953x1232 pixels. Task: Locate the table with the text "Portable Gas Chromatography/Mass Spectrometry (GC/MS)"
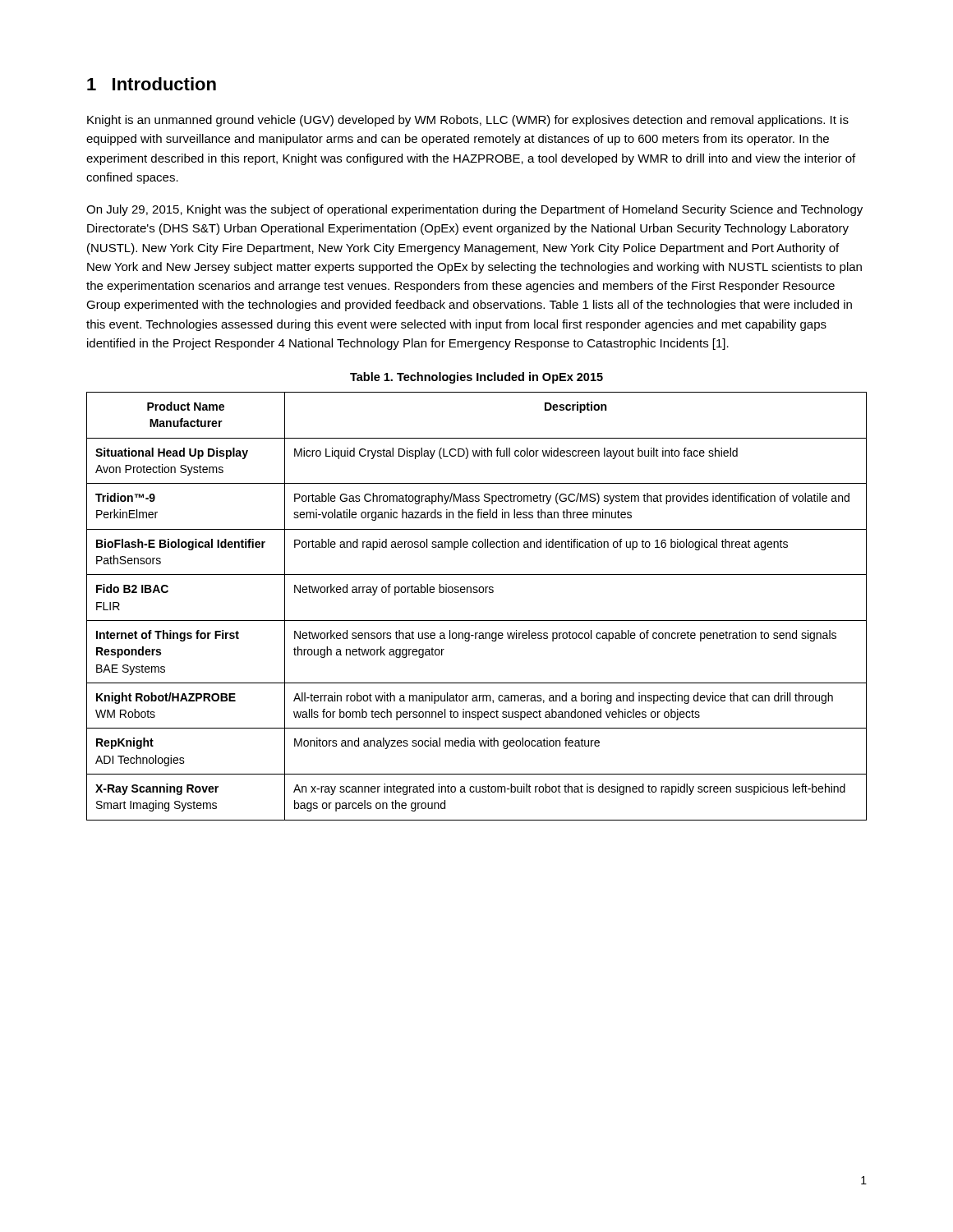[476, 606]
